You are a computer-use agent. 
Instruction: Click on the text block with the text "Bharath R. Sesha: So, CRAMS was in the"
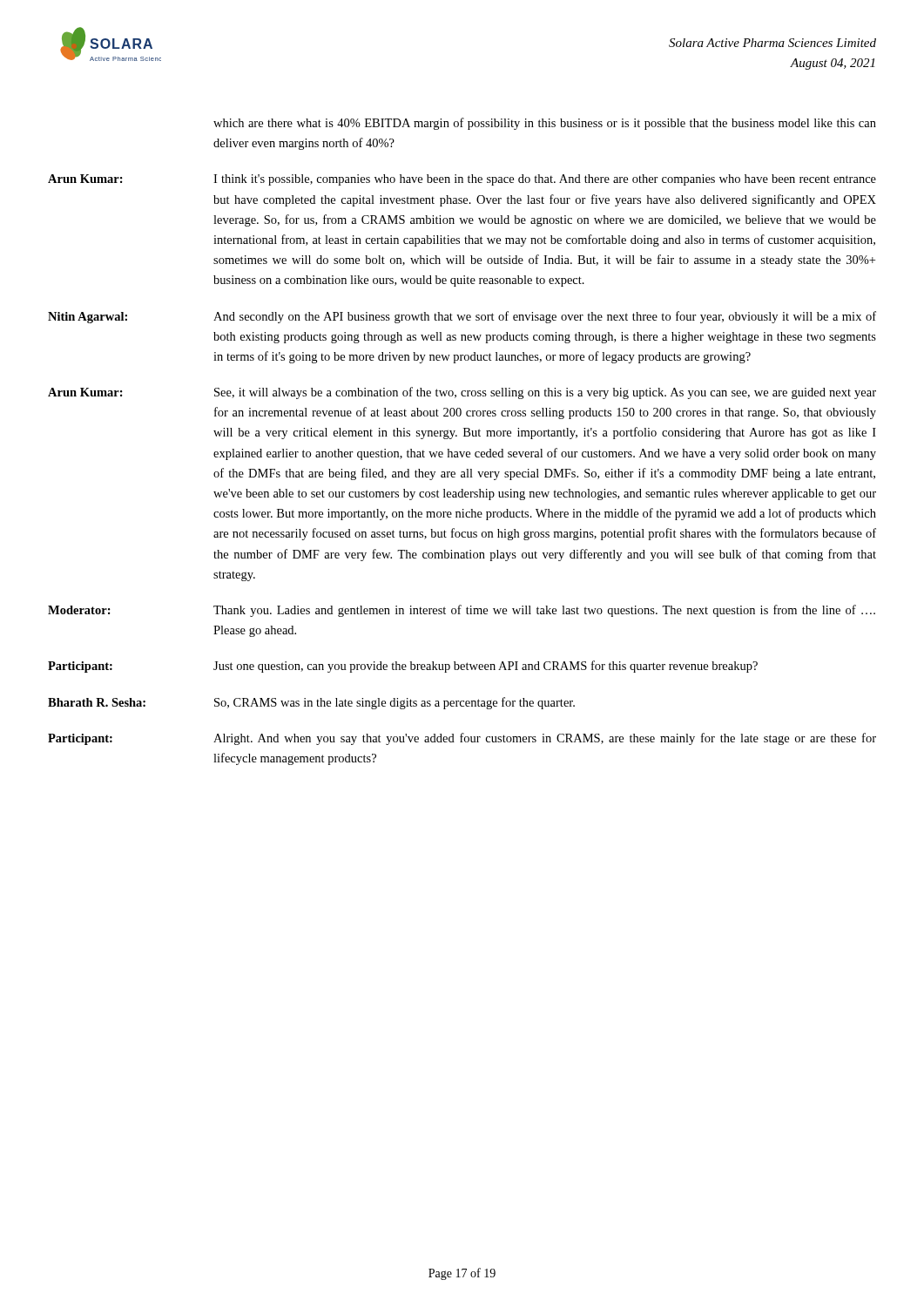(462, 702)
